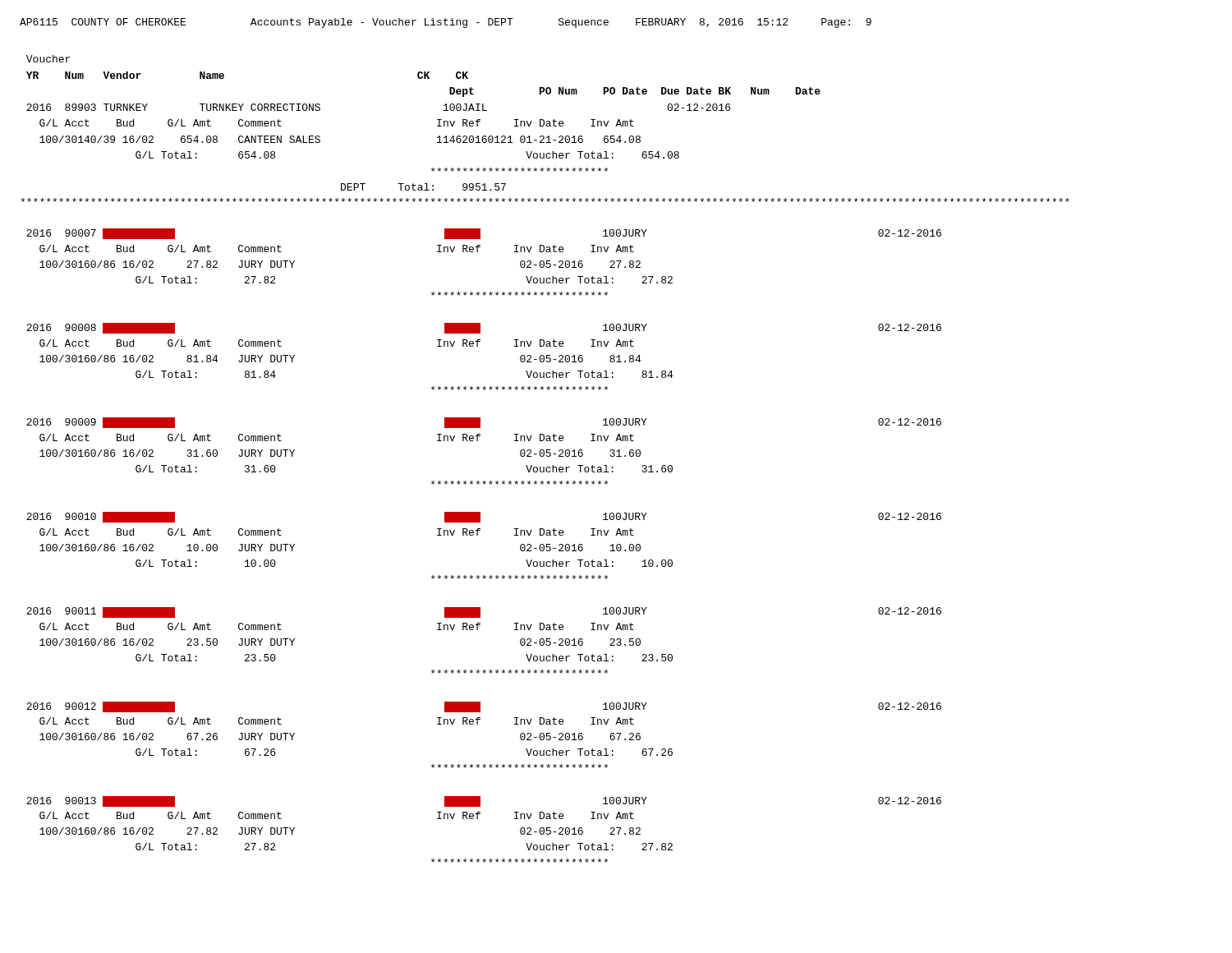Click on the region starting "2016 90013 100JURY 02-12-2016"

(36, 801)
